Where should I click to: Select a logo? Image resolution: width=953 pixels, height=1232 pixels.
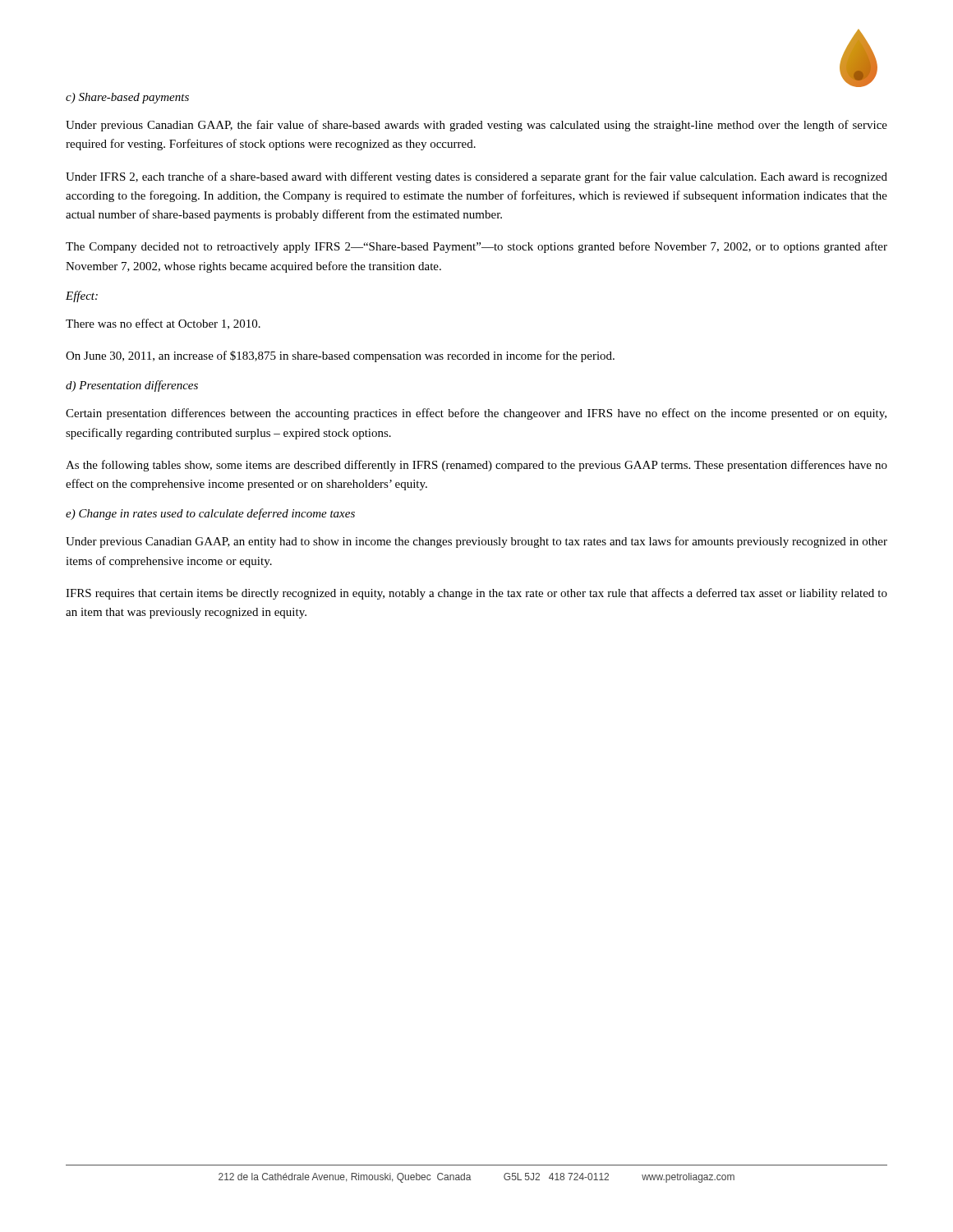(859, 57)
